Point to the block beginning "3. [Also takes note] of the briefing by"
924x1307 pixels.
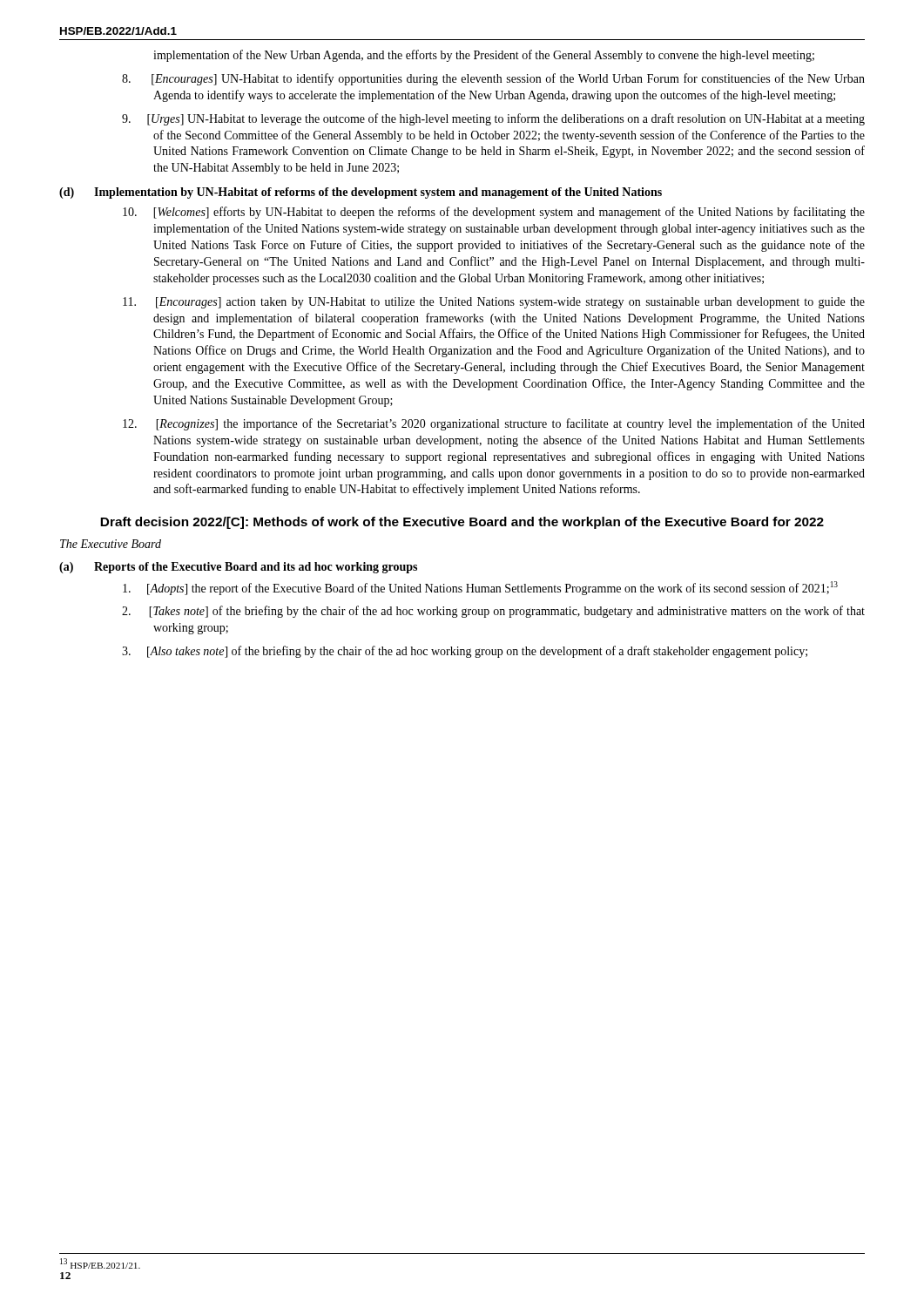pyautogui.click(x=493, y=652)
